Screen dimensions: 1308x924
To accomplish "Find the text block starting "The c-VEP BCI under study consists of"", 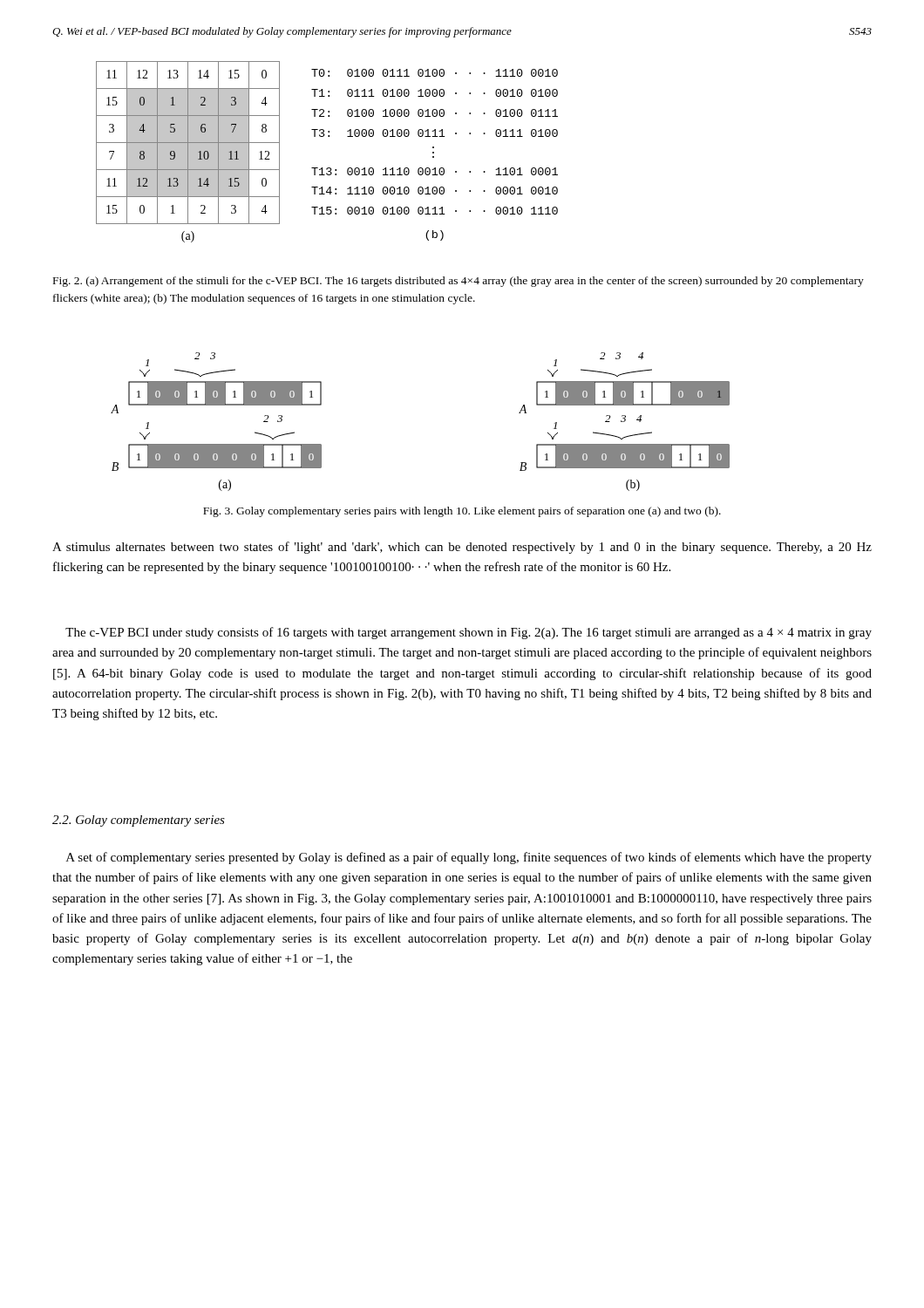I will [462, 673].
